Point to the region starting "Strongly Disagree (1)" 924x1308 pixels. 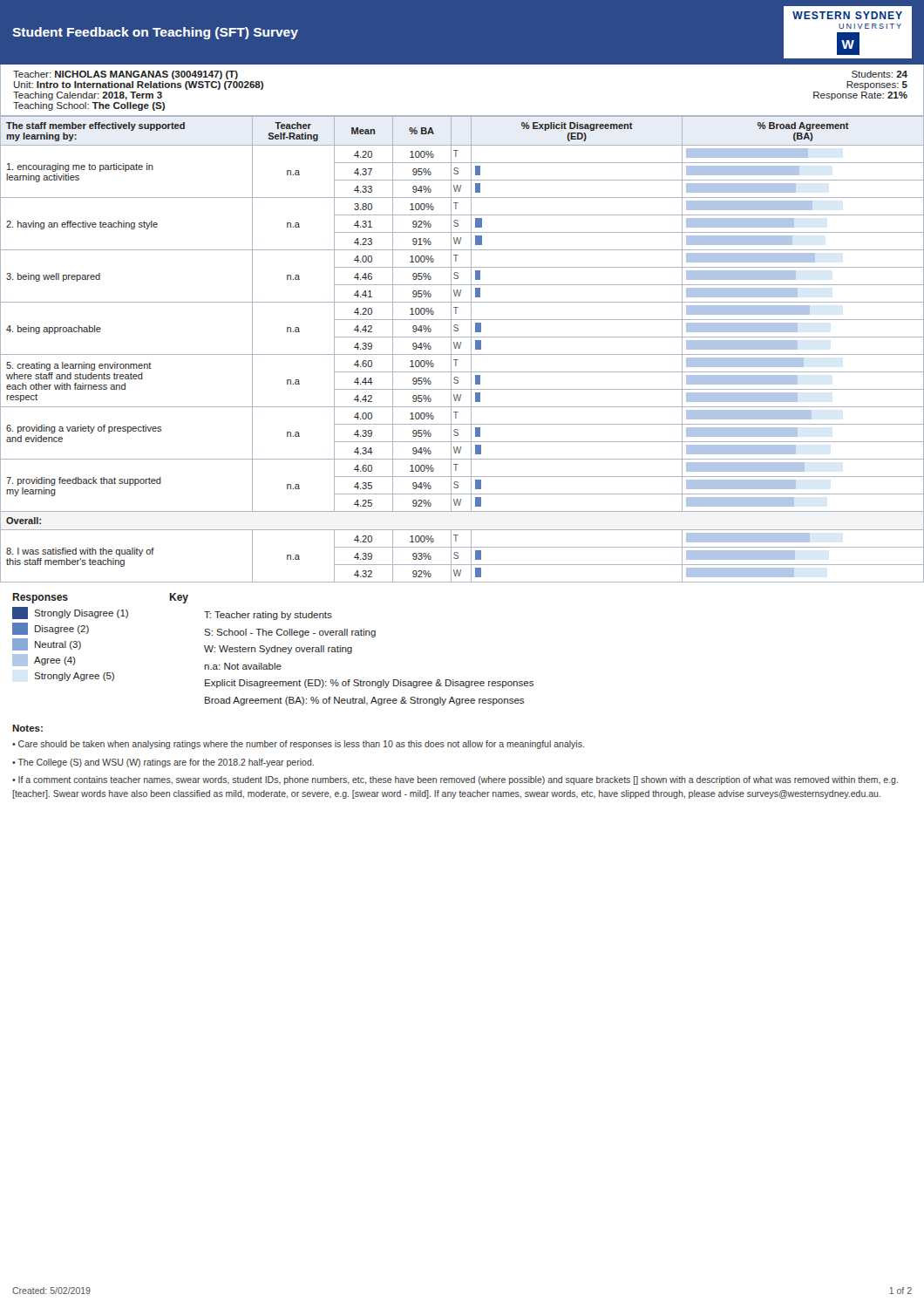(x=70, y=613)
